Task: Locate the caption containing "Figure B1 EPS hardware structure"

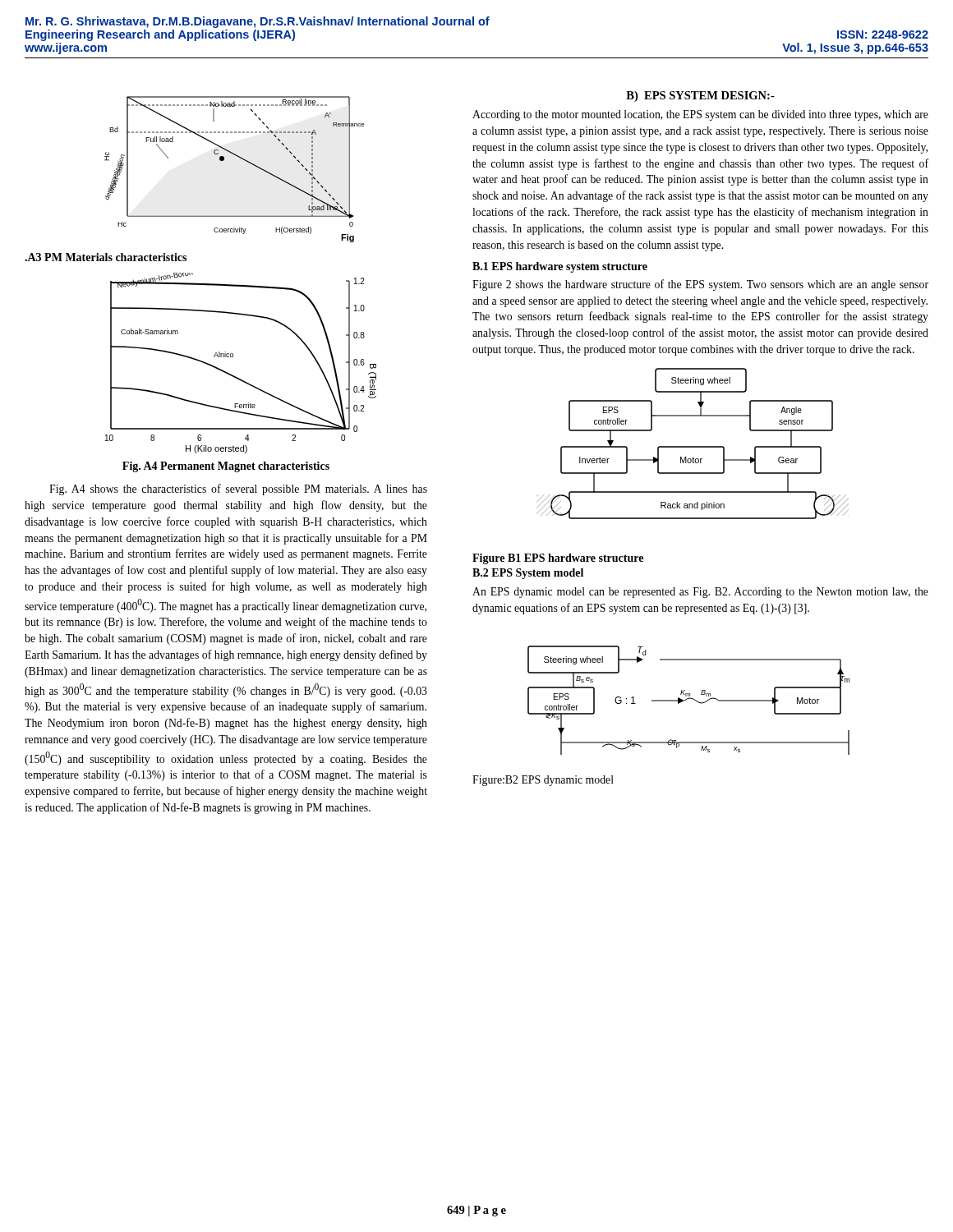Action: [558, 558]
